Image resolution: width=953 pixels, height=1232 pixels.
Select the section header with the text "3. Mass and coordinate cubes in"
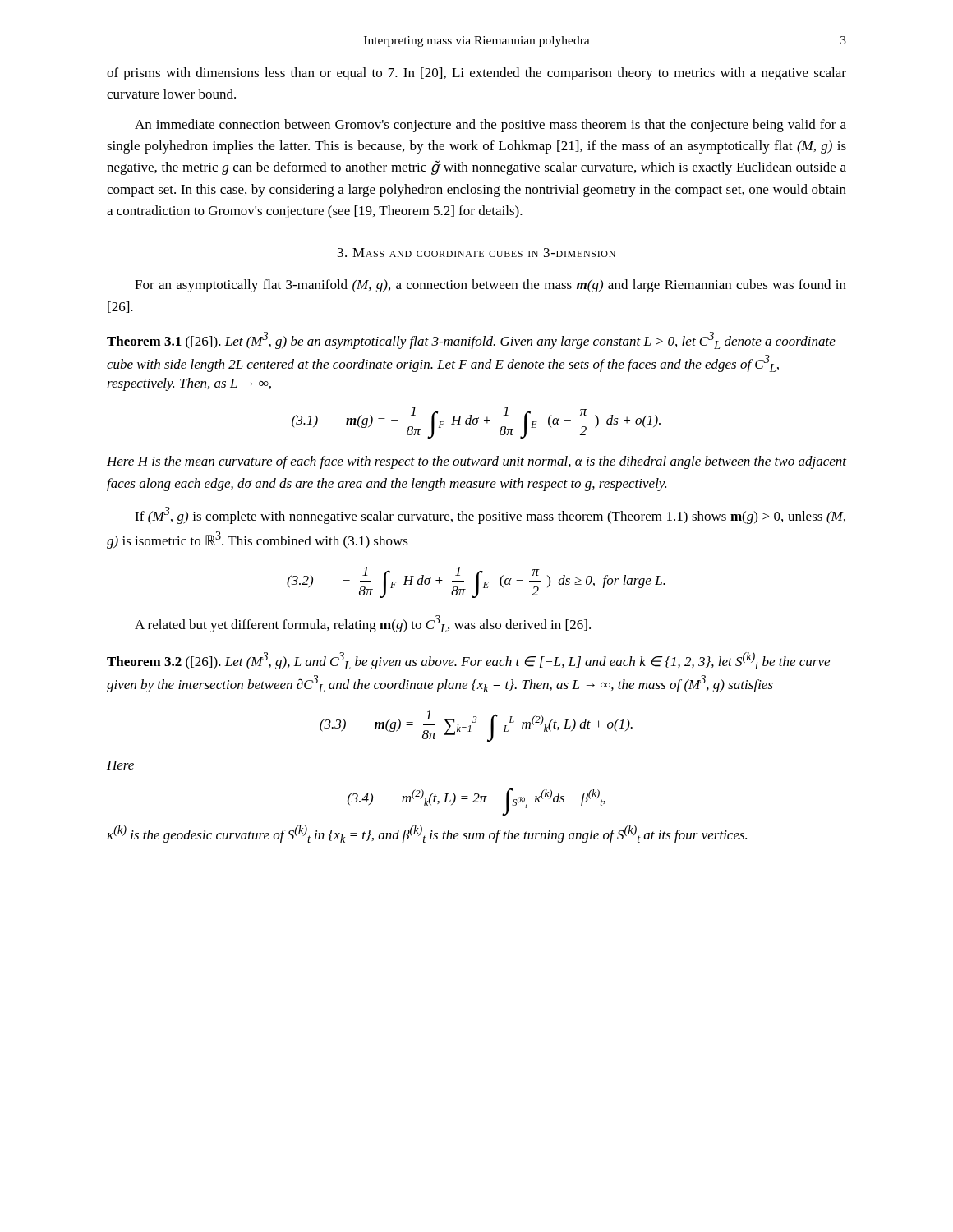pyautogui.click(x=476, y=253)
